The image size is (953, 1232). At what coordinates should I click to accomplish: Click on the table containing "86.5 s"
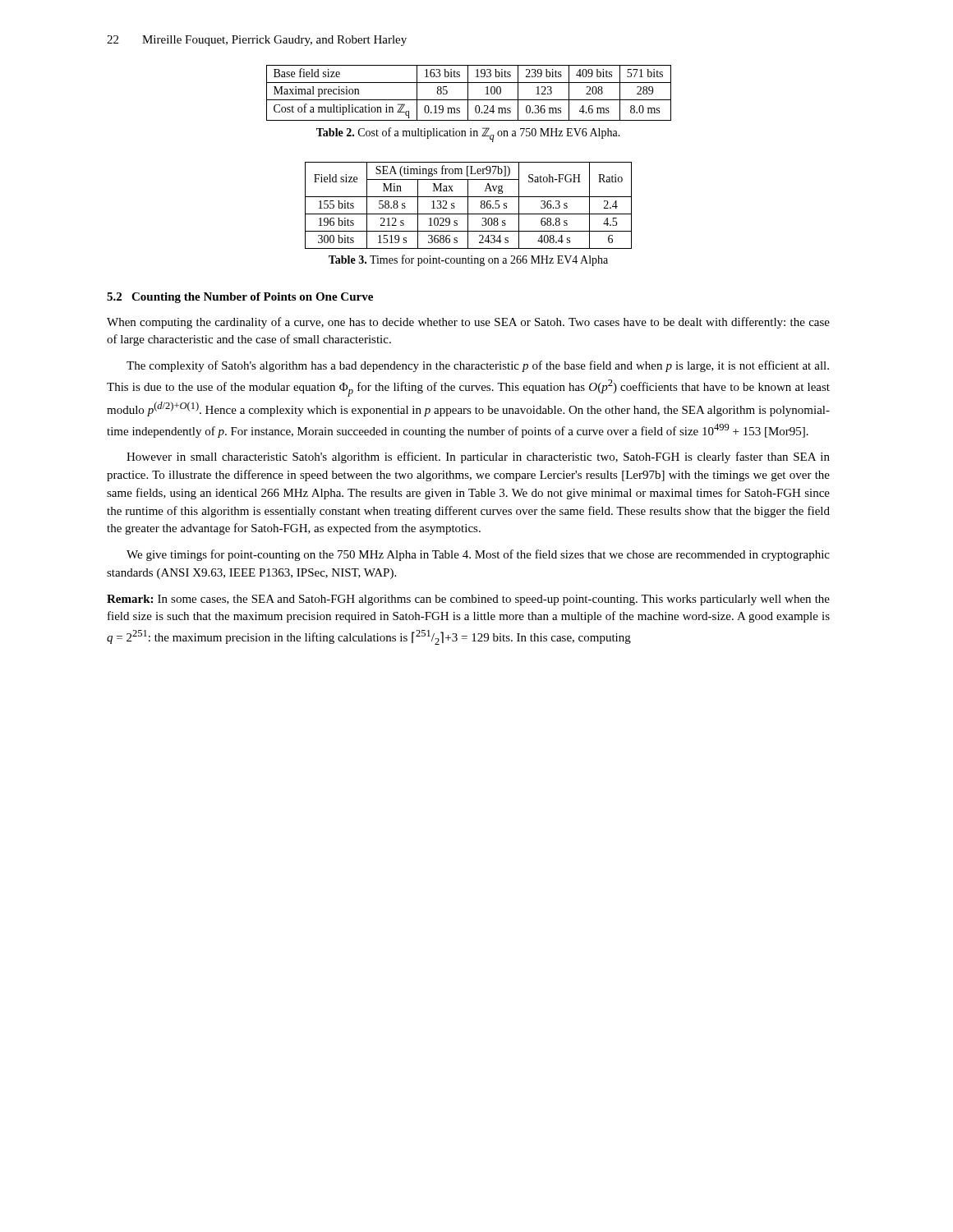(x=468, y=205)
